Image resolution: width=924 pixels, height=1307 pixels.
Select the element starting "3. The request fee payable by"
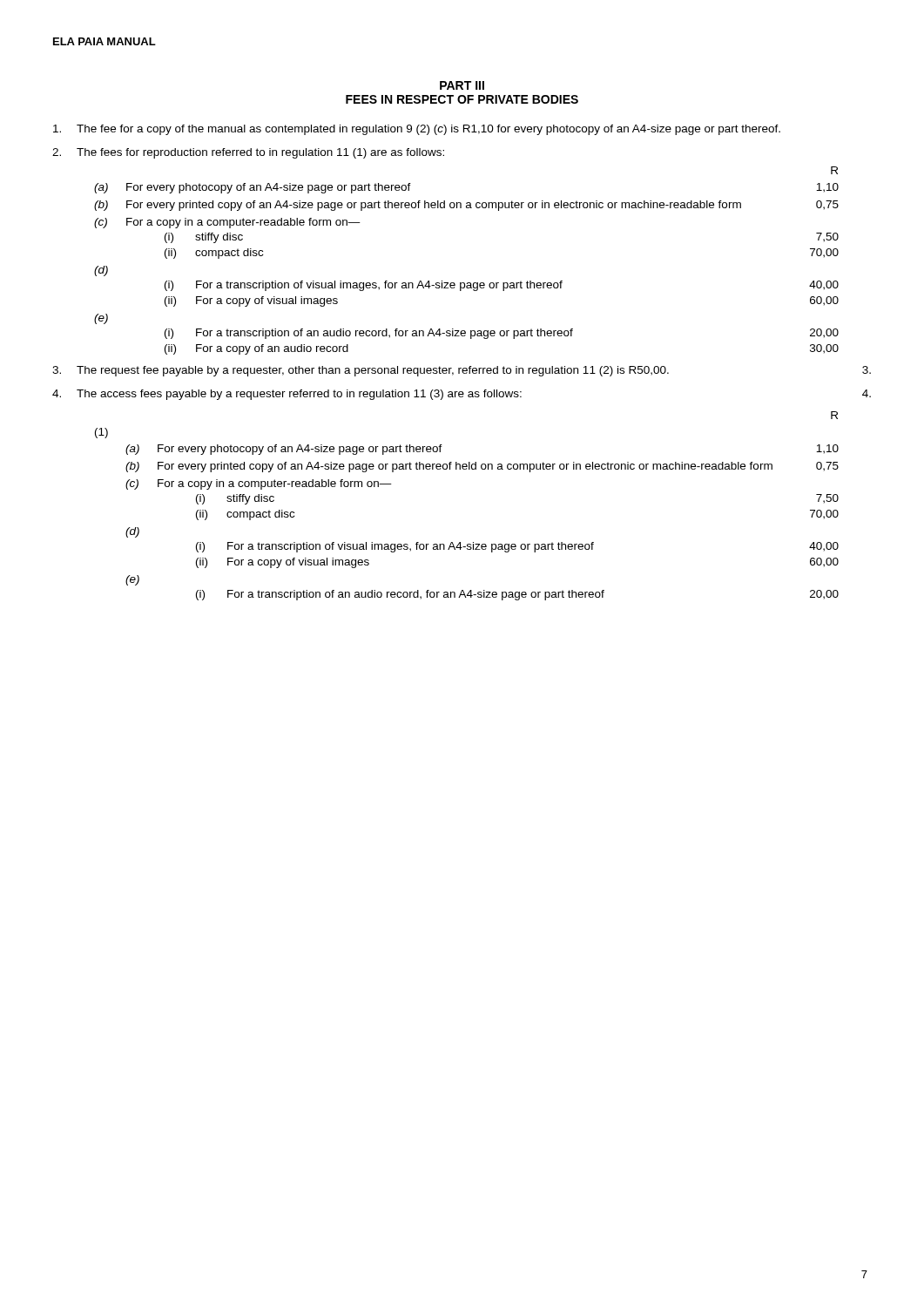462,370
